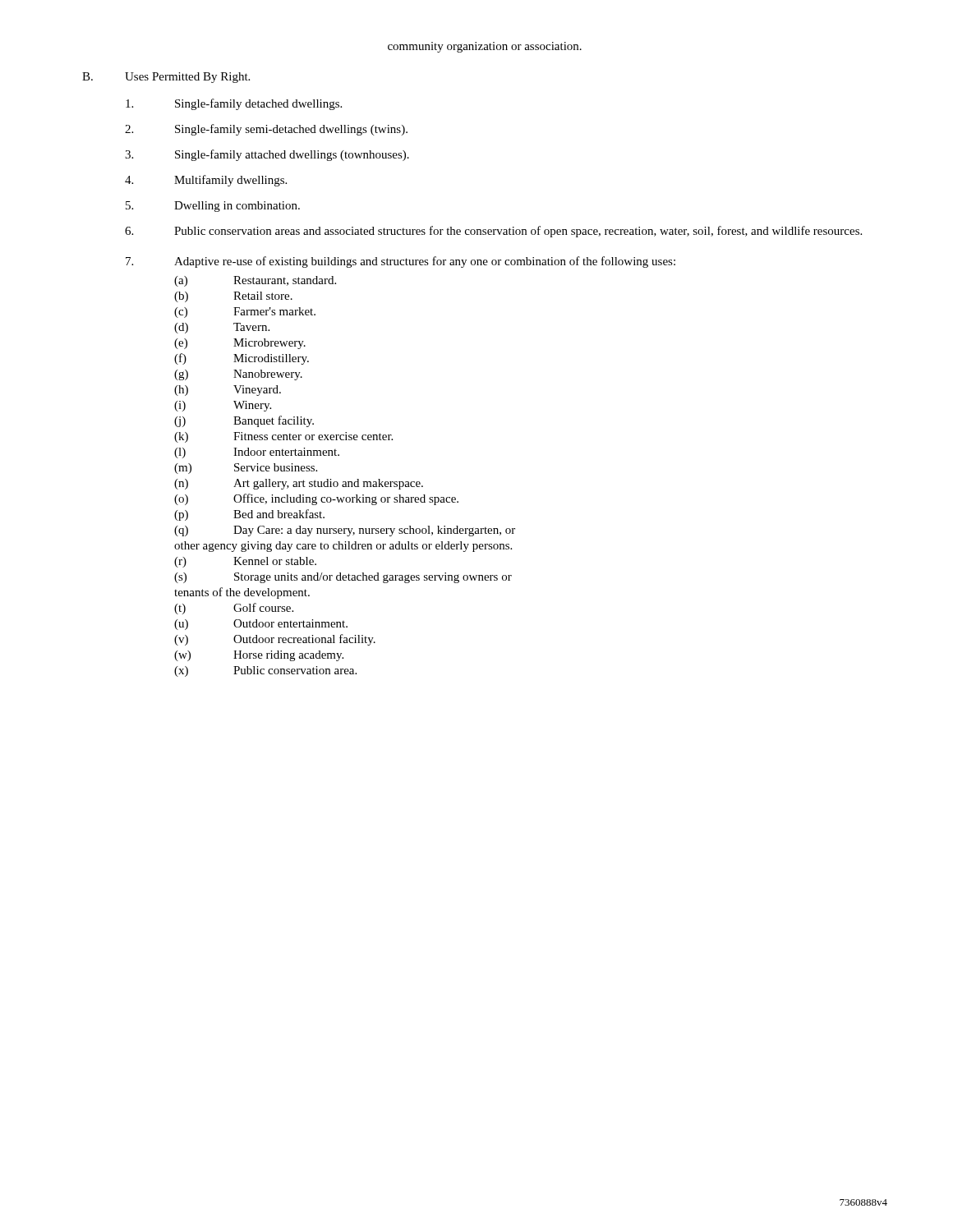Find the list item with the text "(i) Winery."

(180, 406)
